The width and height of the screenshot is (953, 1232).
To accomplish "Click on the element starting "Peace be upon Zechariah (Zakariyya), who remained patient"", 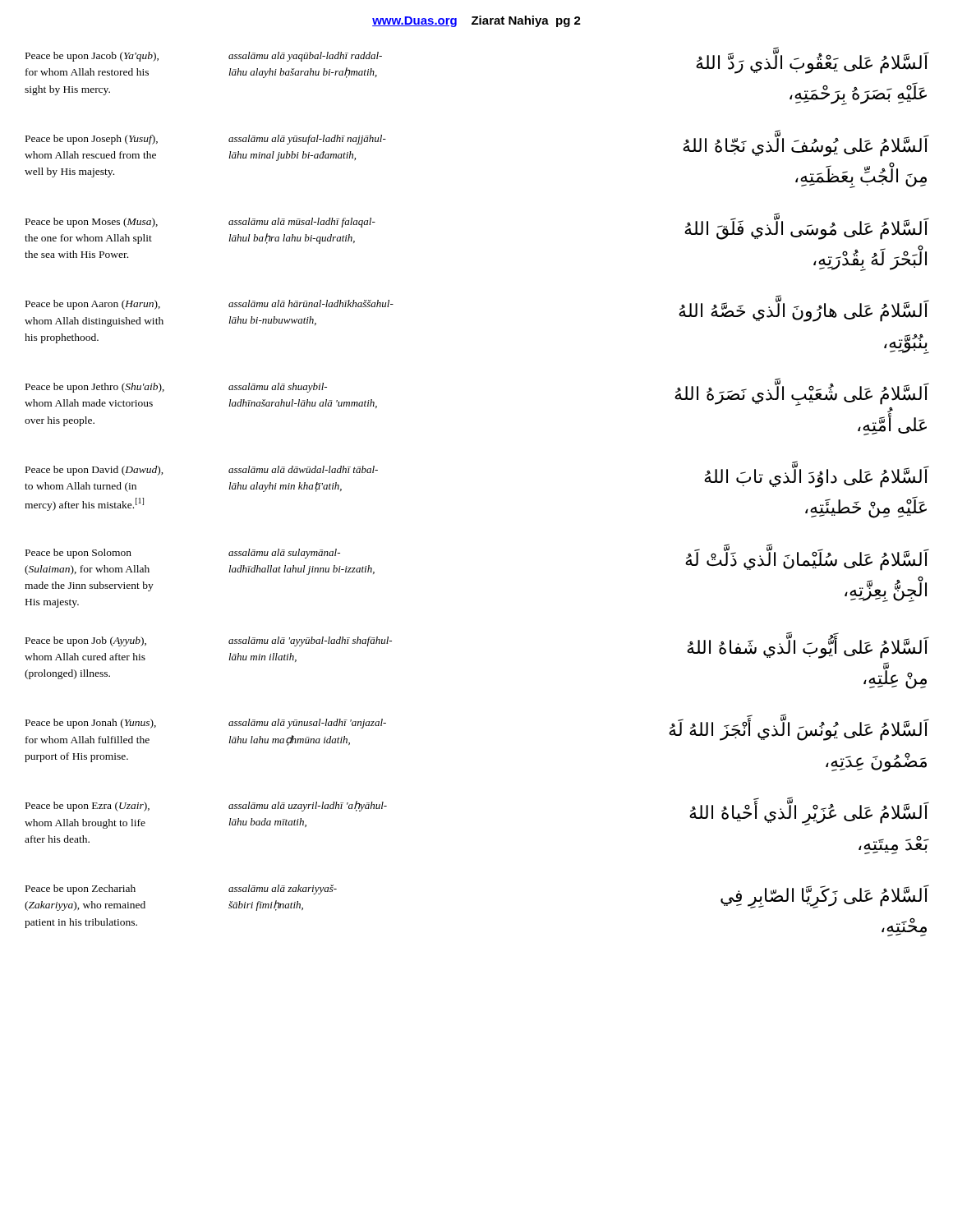I will coord(74,894).
